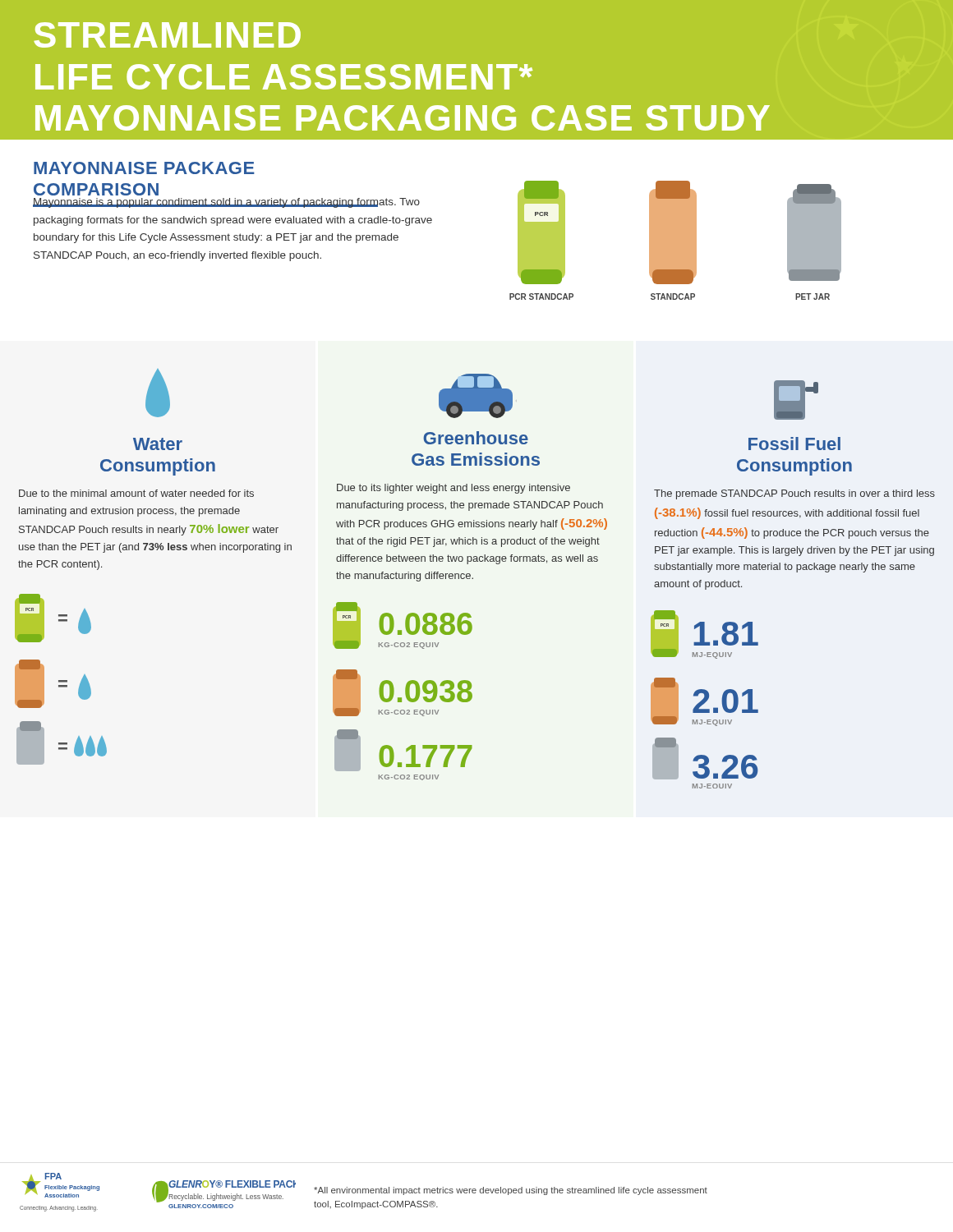Select the passage starting "Due to its lighter weight and less"
The height and width of the screenshot is (1232, 953).
[x=472, y=531]
